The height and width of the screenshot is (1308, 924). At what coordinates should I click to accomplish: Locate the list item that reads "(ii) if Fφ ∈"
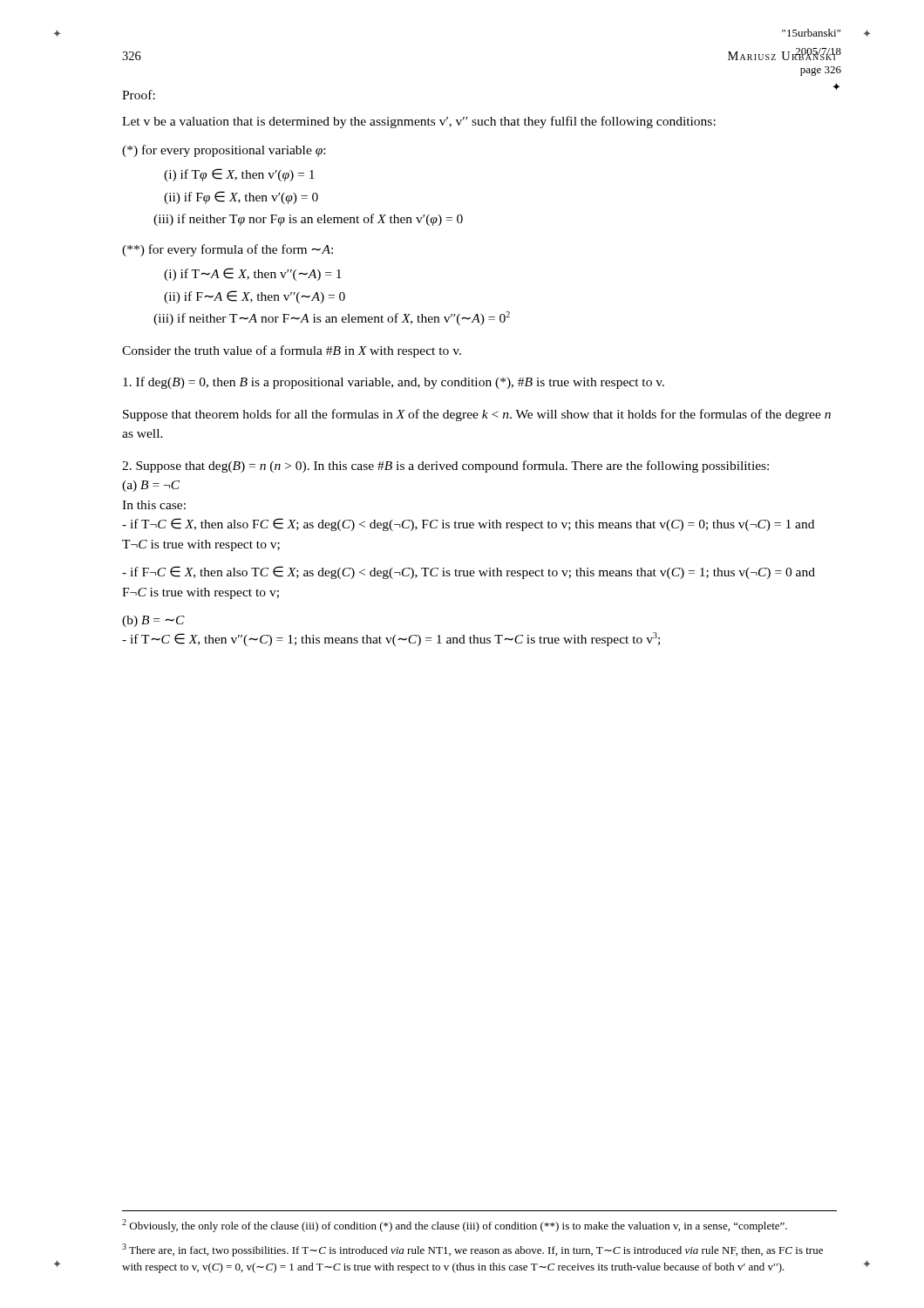pyautogui.click(x=241, y=197)
